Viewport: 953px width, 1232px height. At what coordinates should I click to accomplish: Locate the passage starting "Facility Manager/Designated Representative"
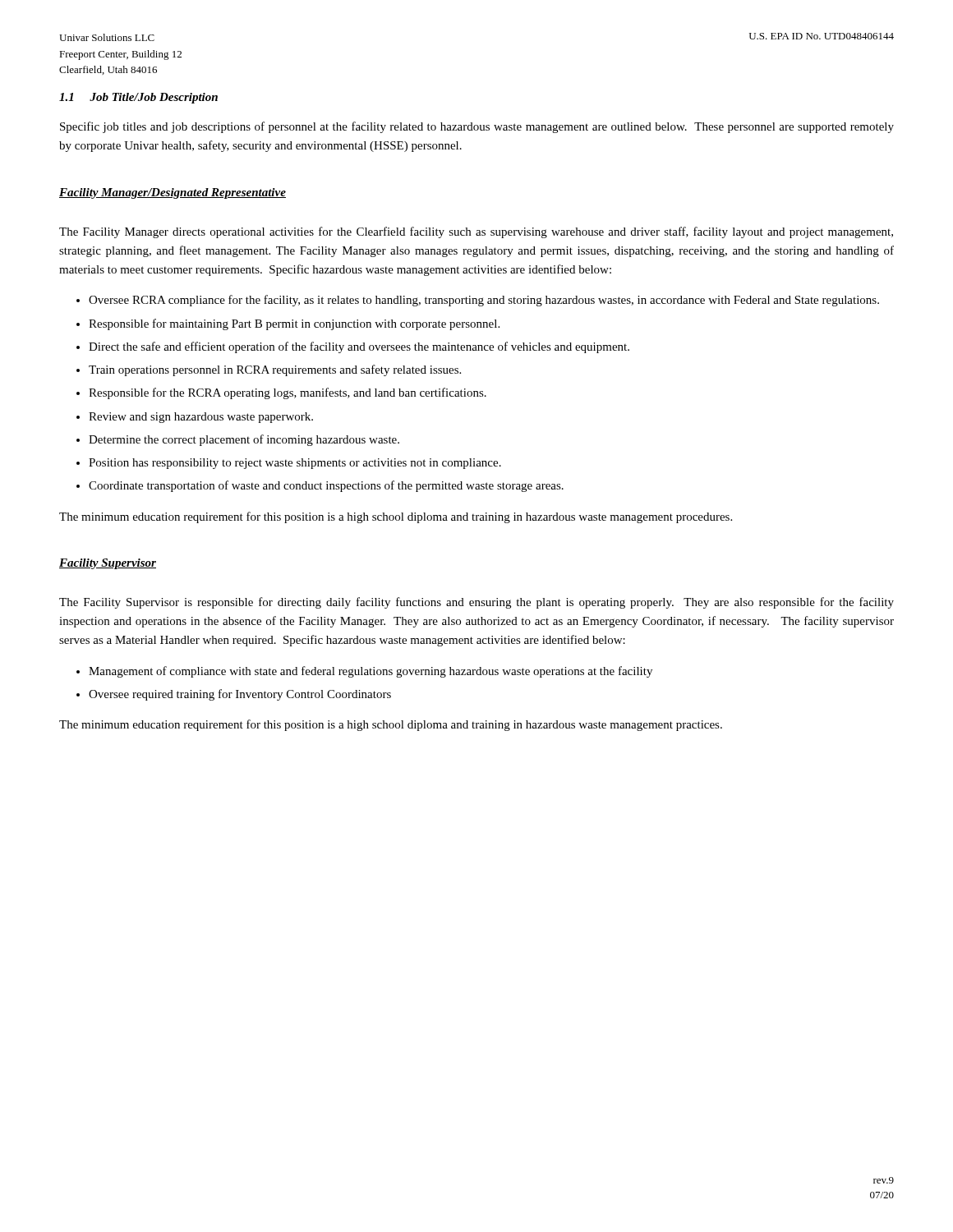172,192
